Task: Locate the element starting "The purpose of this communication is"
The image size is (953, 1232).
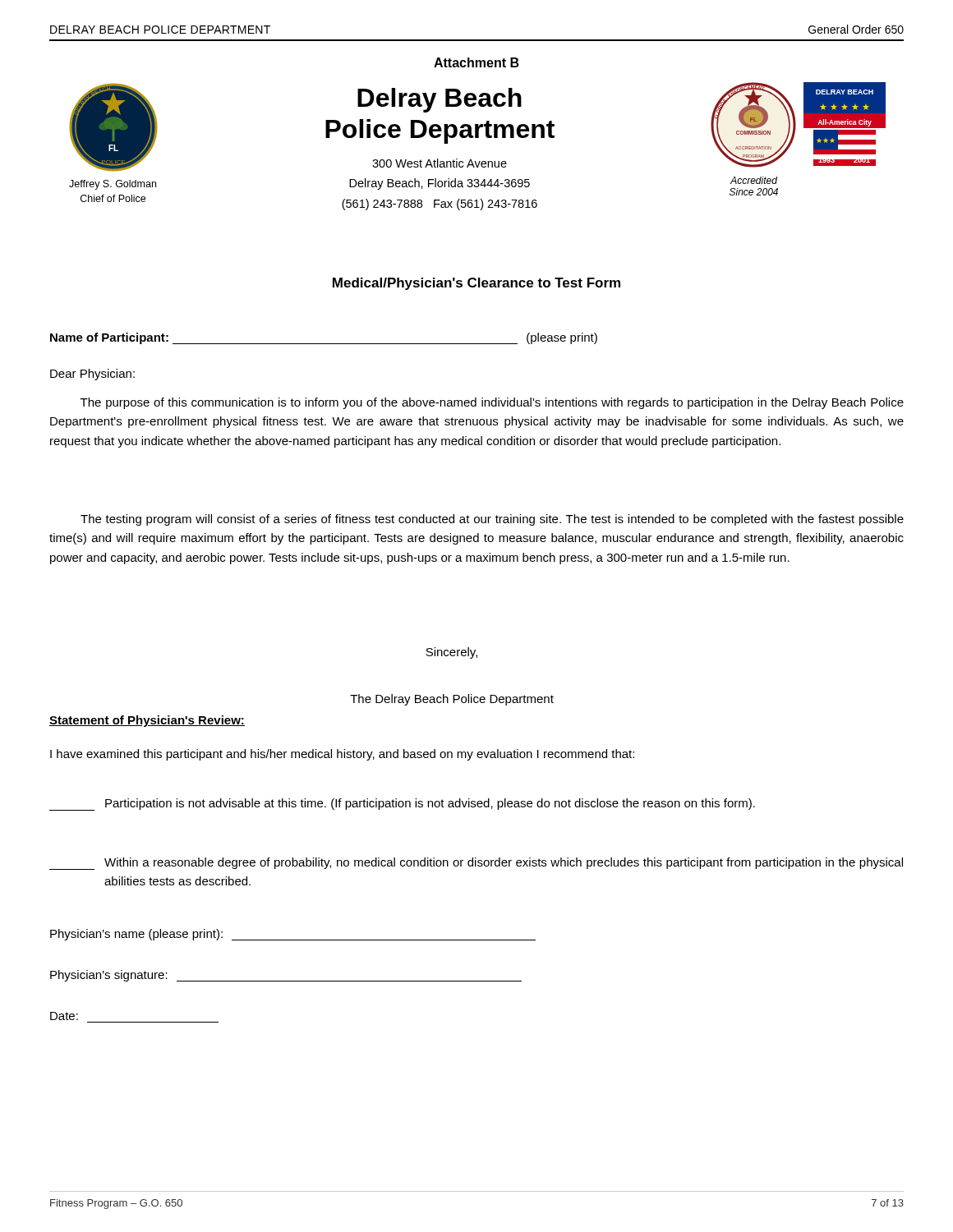Action: (476, 421)
